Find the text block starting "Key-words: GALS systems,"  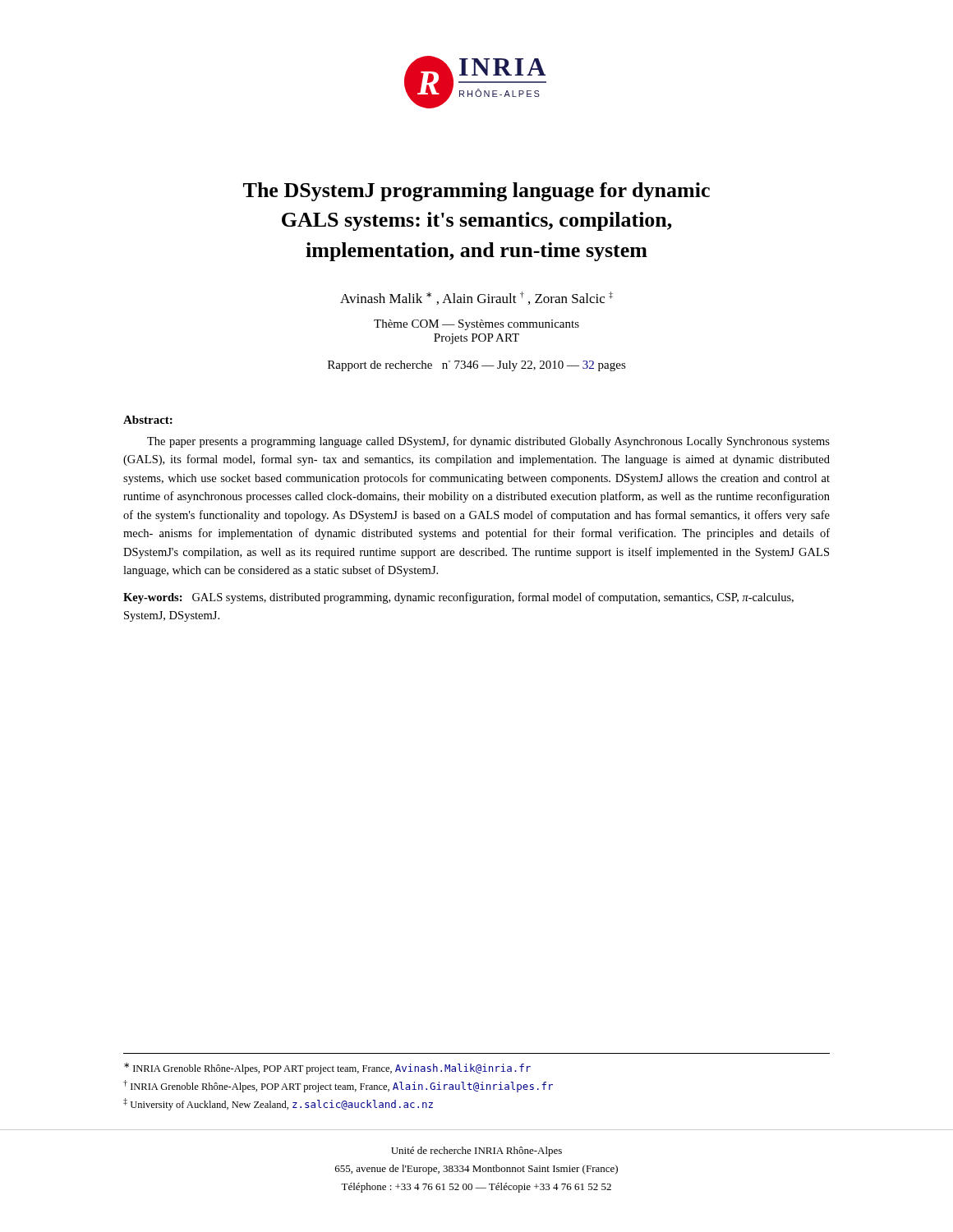point(459,606)
